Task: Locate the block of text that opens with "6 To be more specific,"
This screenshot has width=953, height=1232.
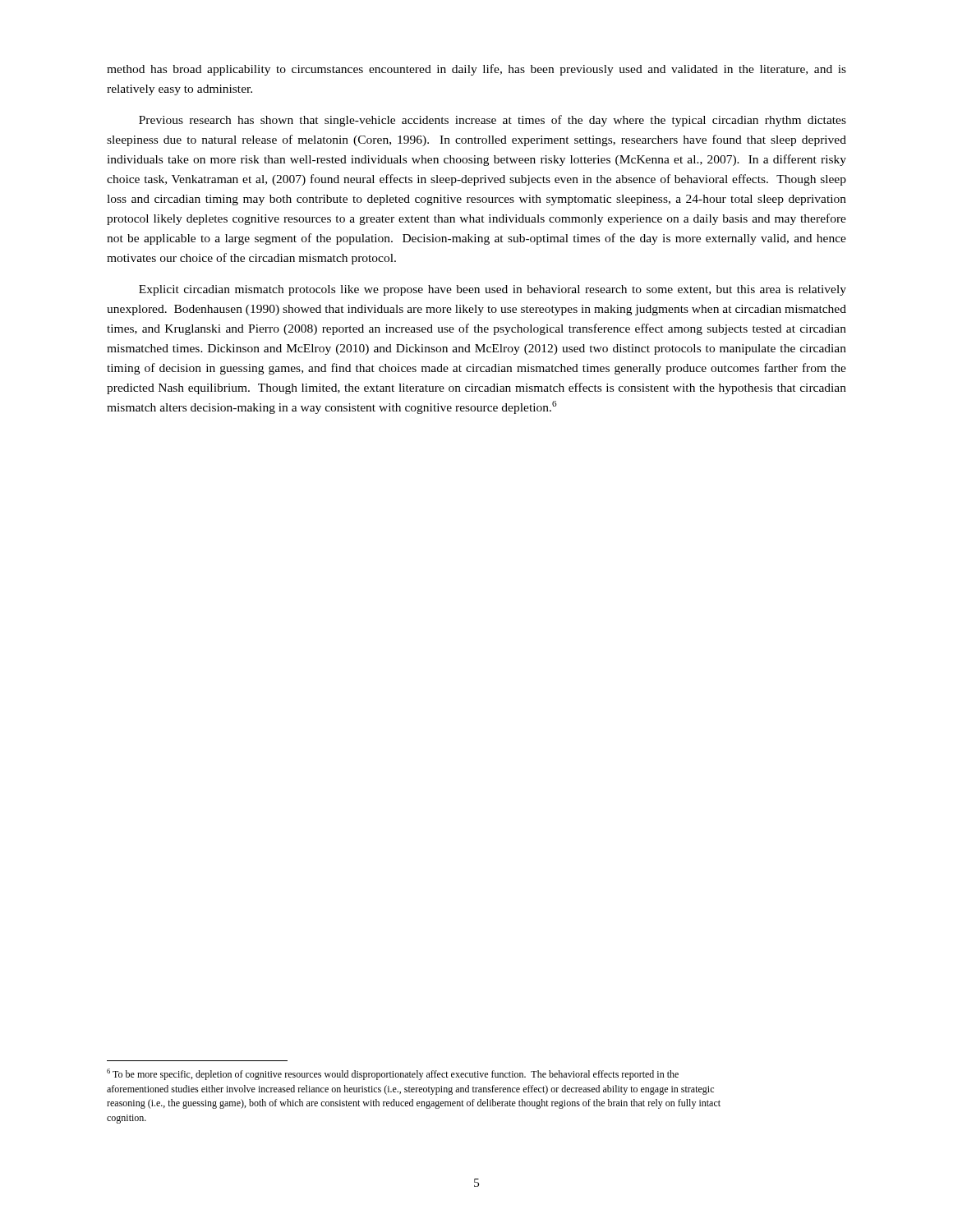Action: click(414, 1096)
